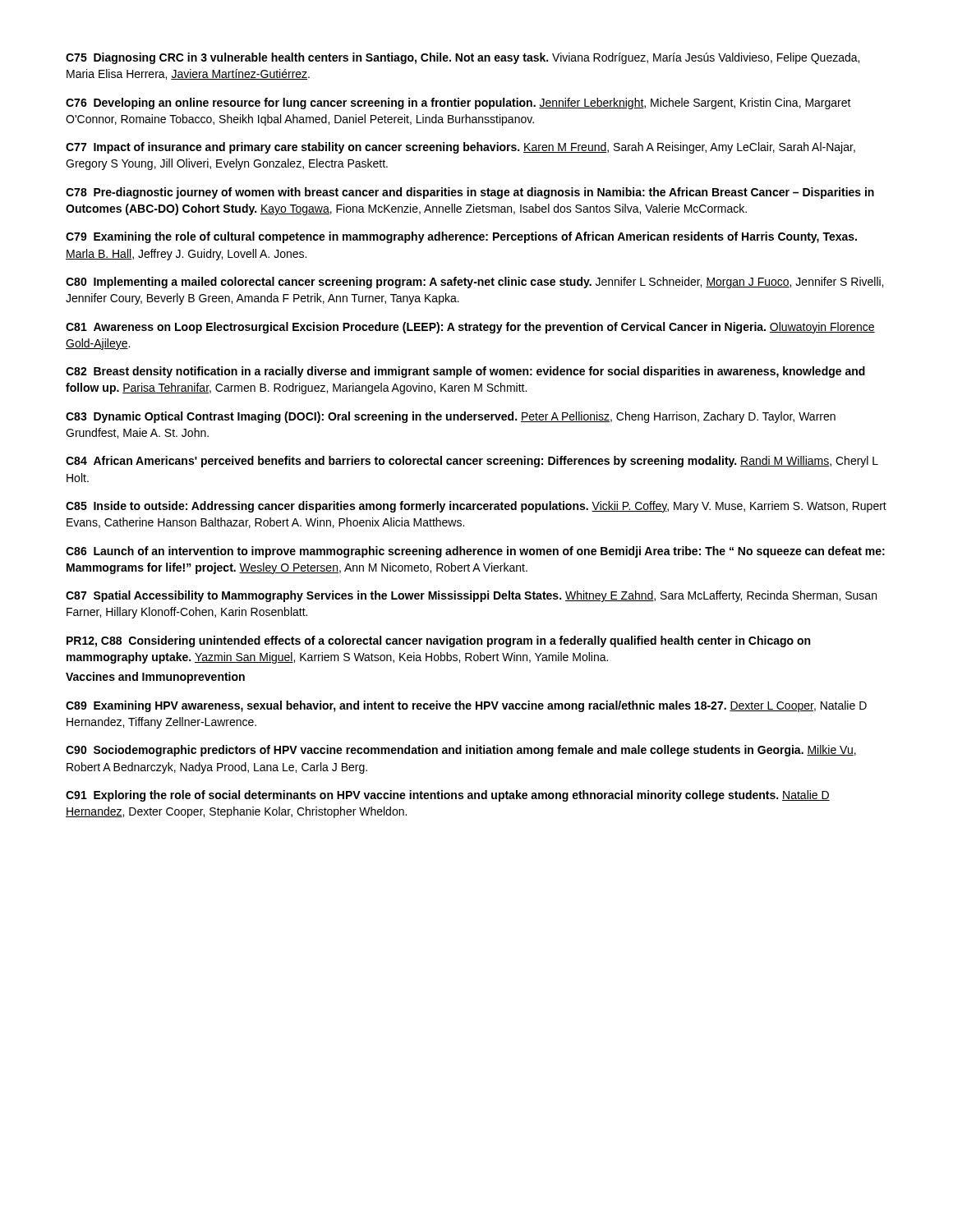
Task: Find the block on this page that starts "C84 African Americans' perceived benefits and barriers to"
Action: click(x=472, y=469)
